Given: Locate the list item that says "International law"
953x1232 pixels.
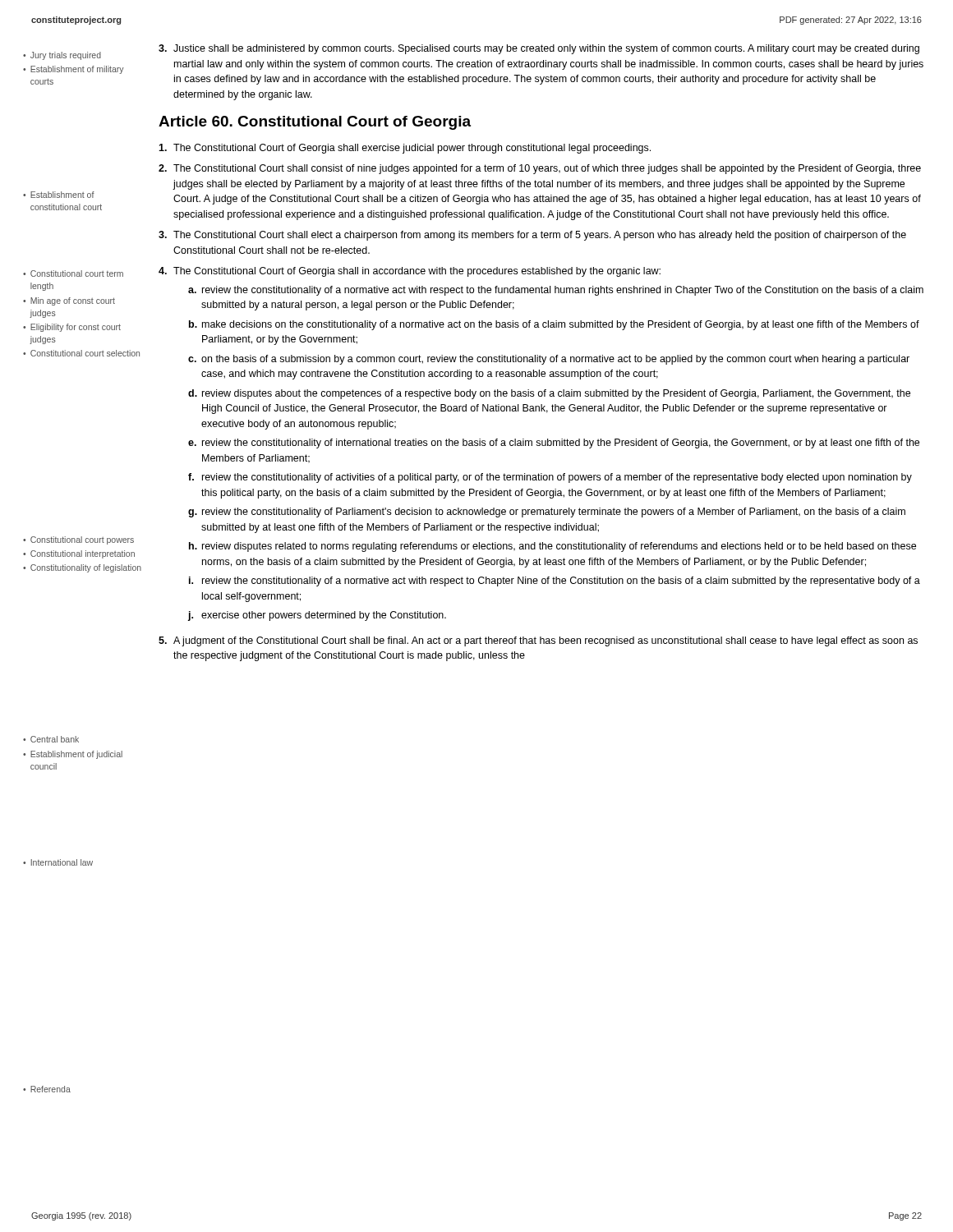Looking at the screenshot, I should [62, 862].
